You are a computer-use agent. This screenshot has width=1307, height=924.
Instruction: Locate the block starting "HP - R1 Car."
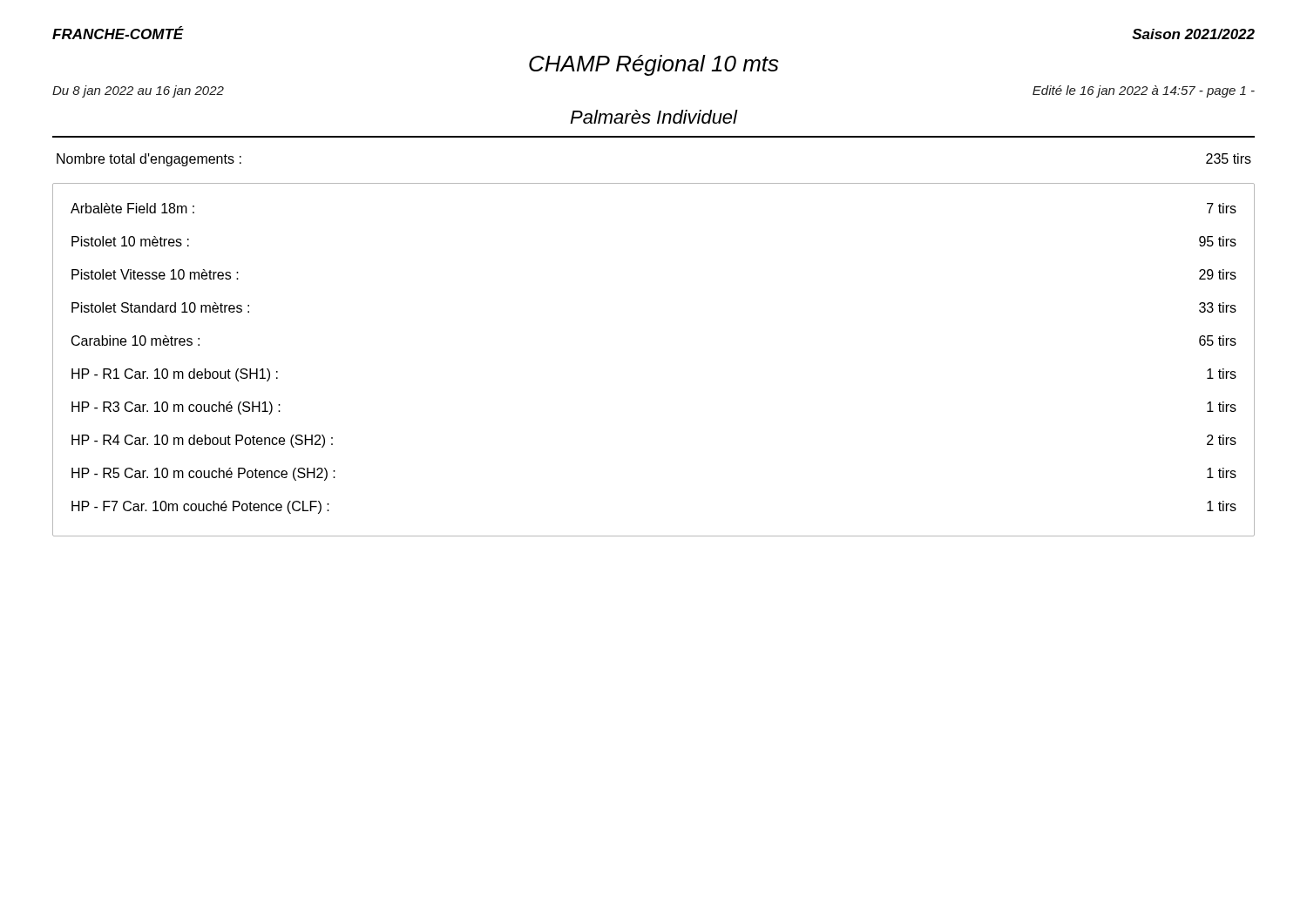(x=178, y=375)
